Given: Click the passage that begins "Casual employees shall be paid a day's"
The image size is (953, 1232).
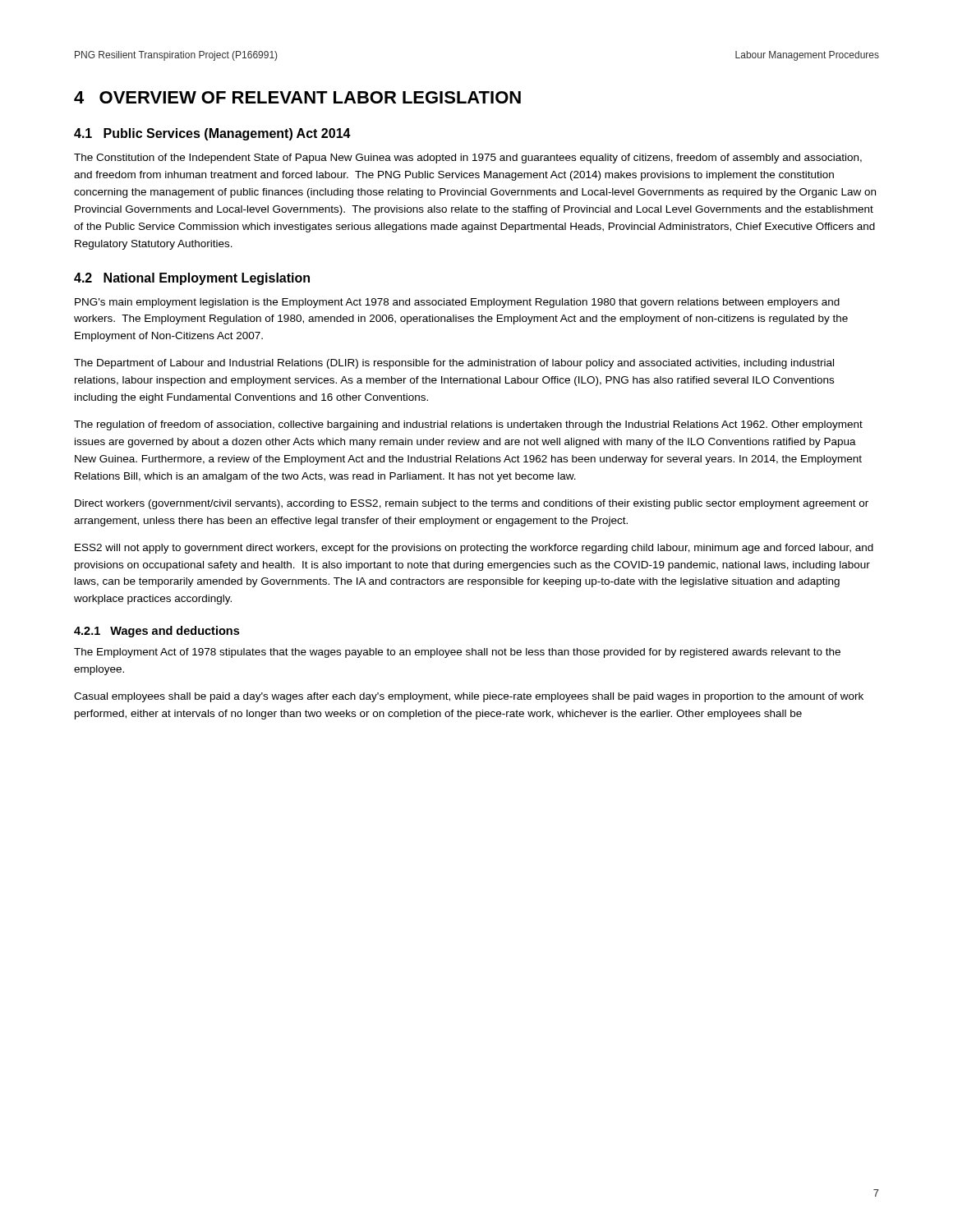Looking at the screenshot, I should pyautogui.click(x=469, y=705).
